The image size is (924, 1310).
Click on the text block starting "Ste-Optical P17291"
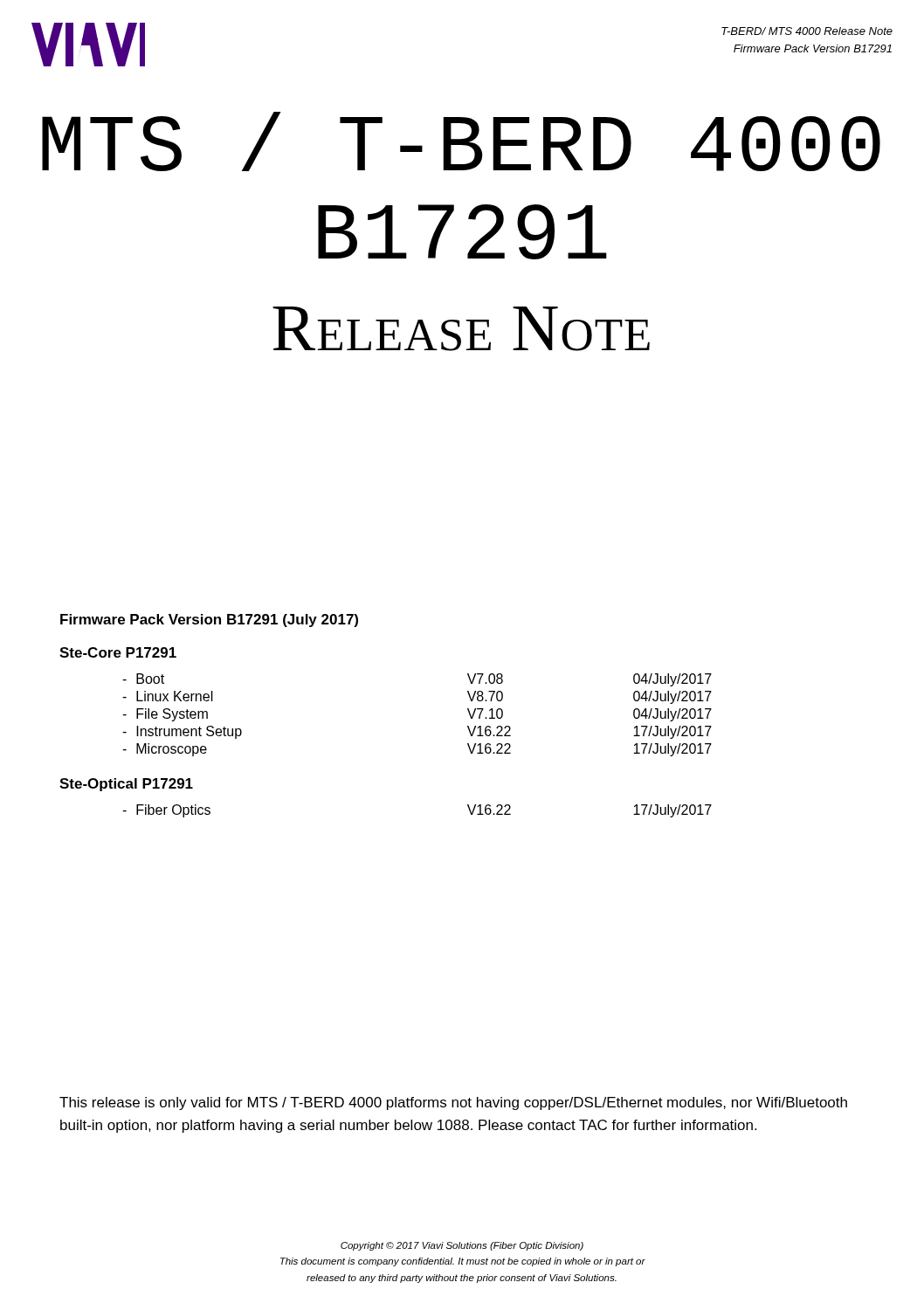click(x=126, y=784)
